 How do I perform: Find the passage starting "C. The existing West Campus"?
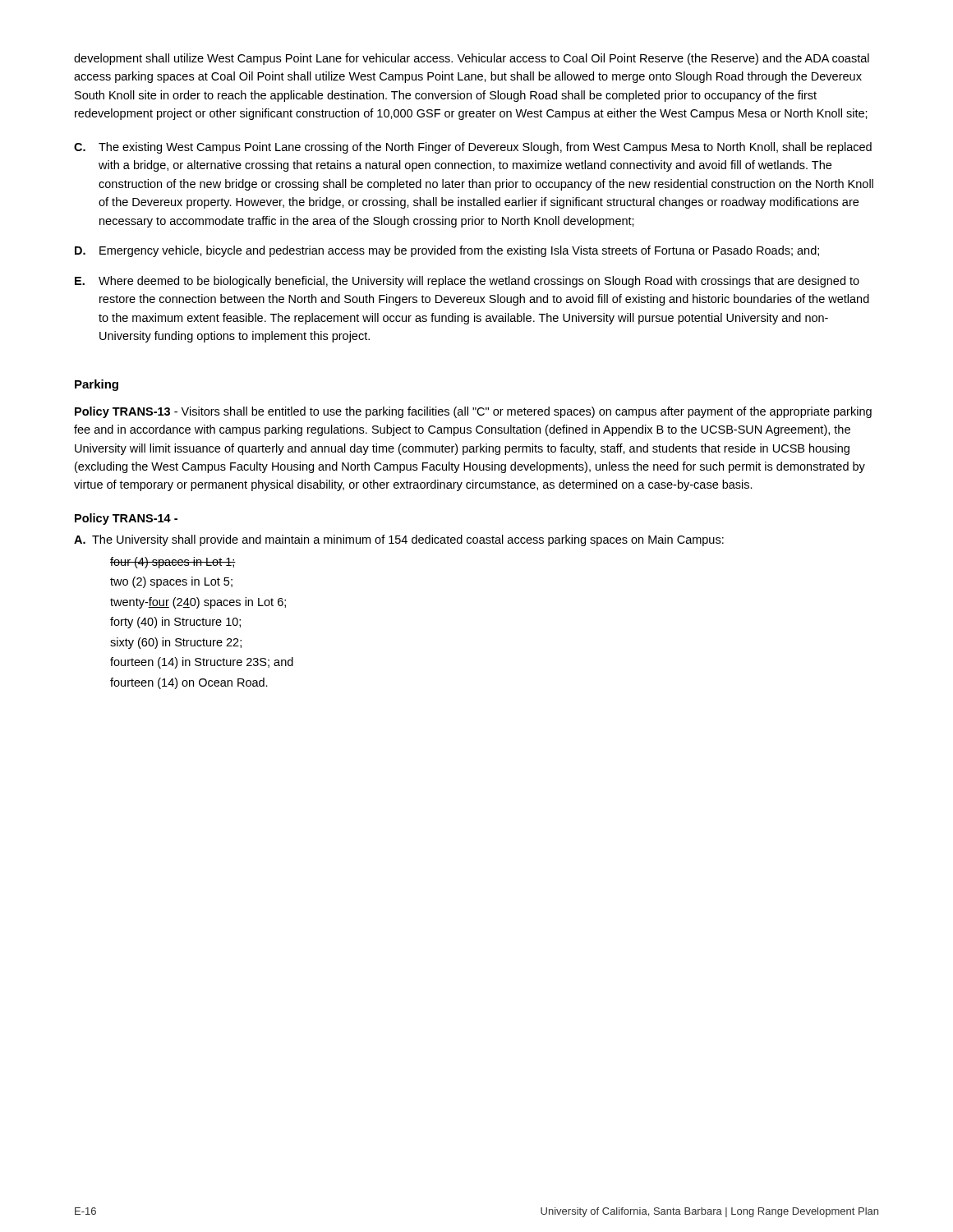point(476,184)
